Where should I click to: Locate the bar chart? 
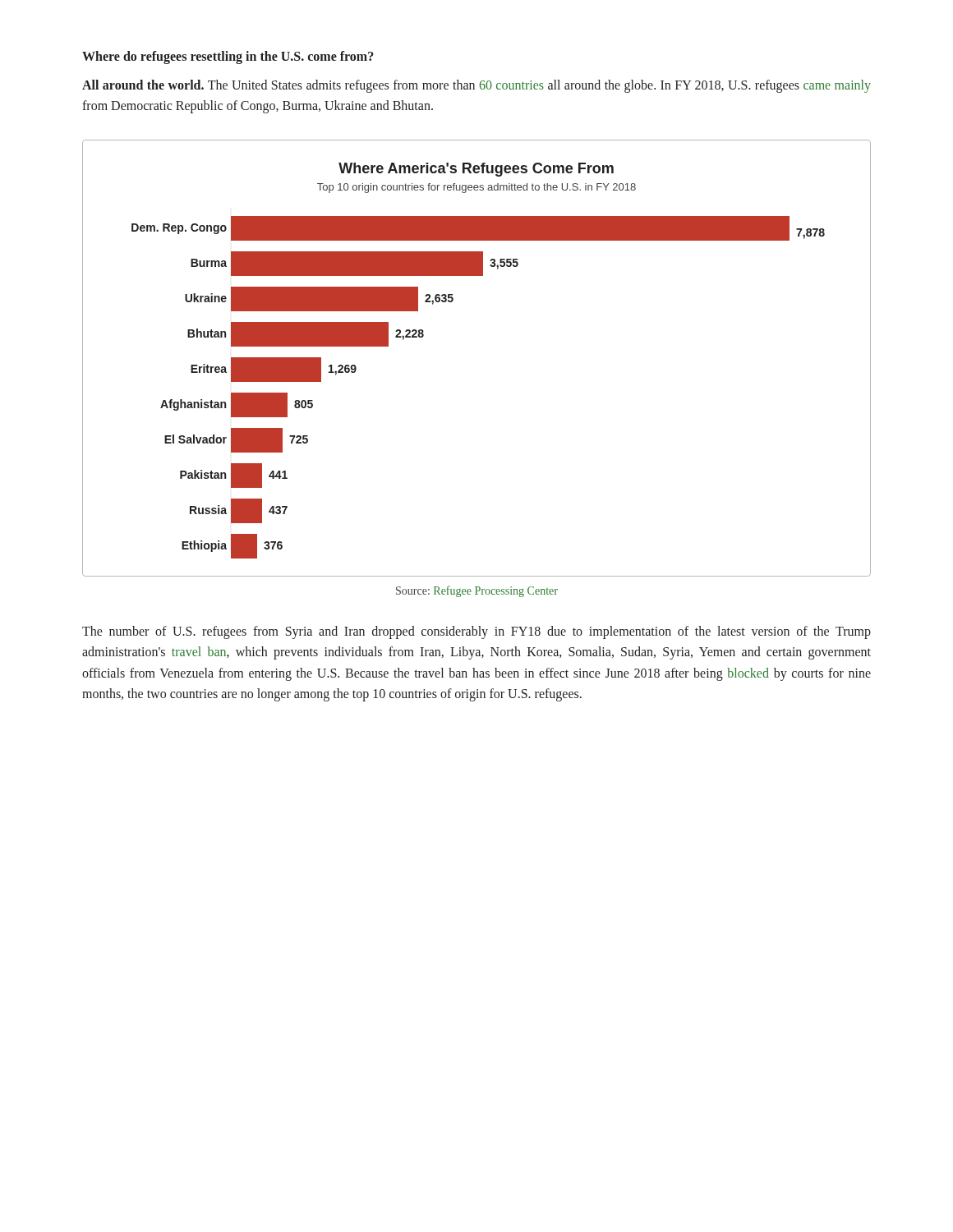(476, 358)
